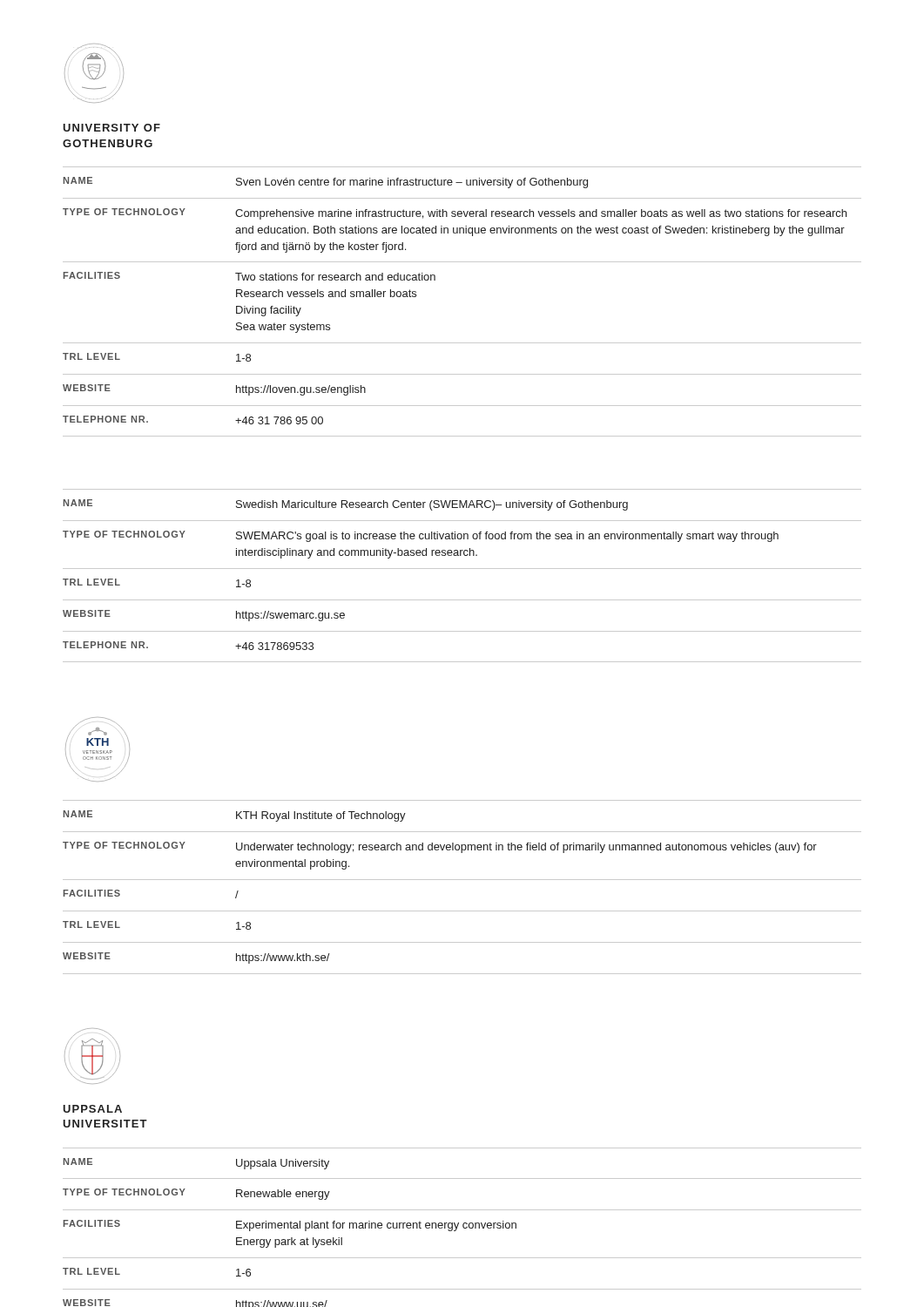Screen dimensions: 1307x924
Task: Click on the table containing "Renewable energy"
Action: coord(462,1227)
